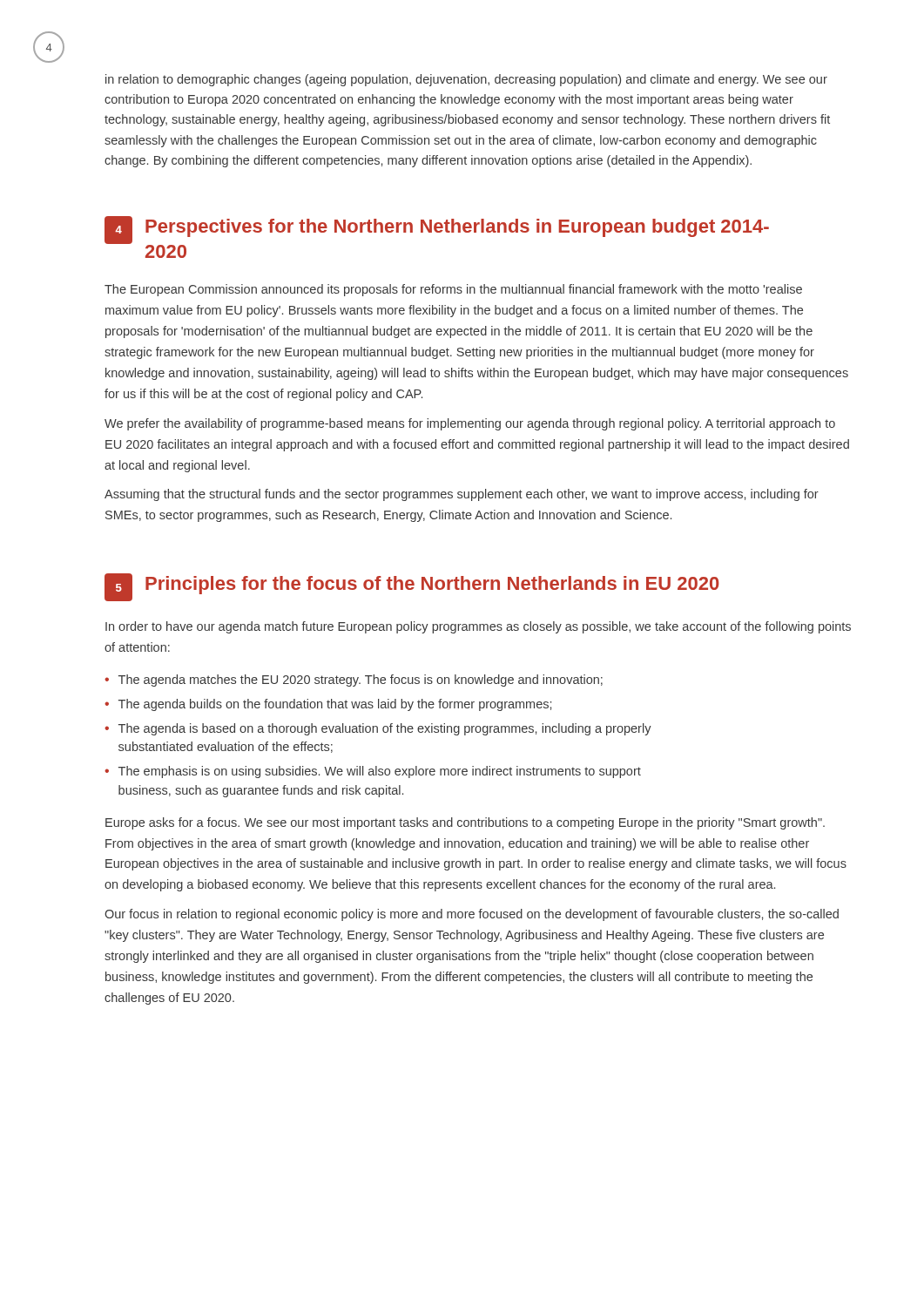Find the block on this page that starts "• The emphasis"
The image size is (924, 1307).
pyautogui.click(x=373, y=781)
